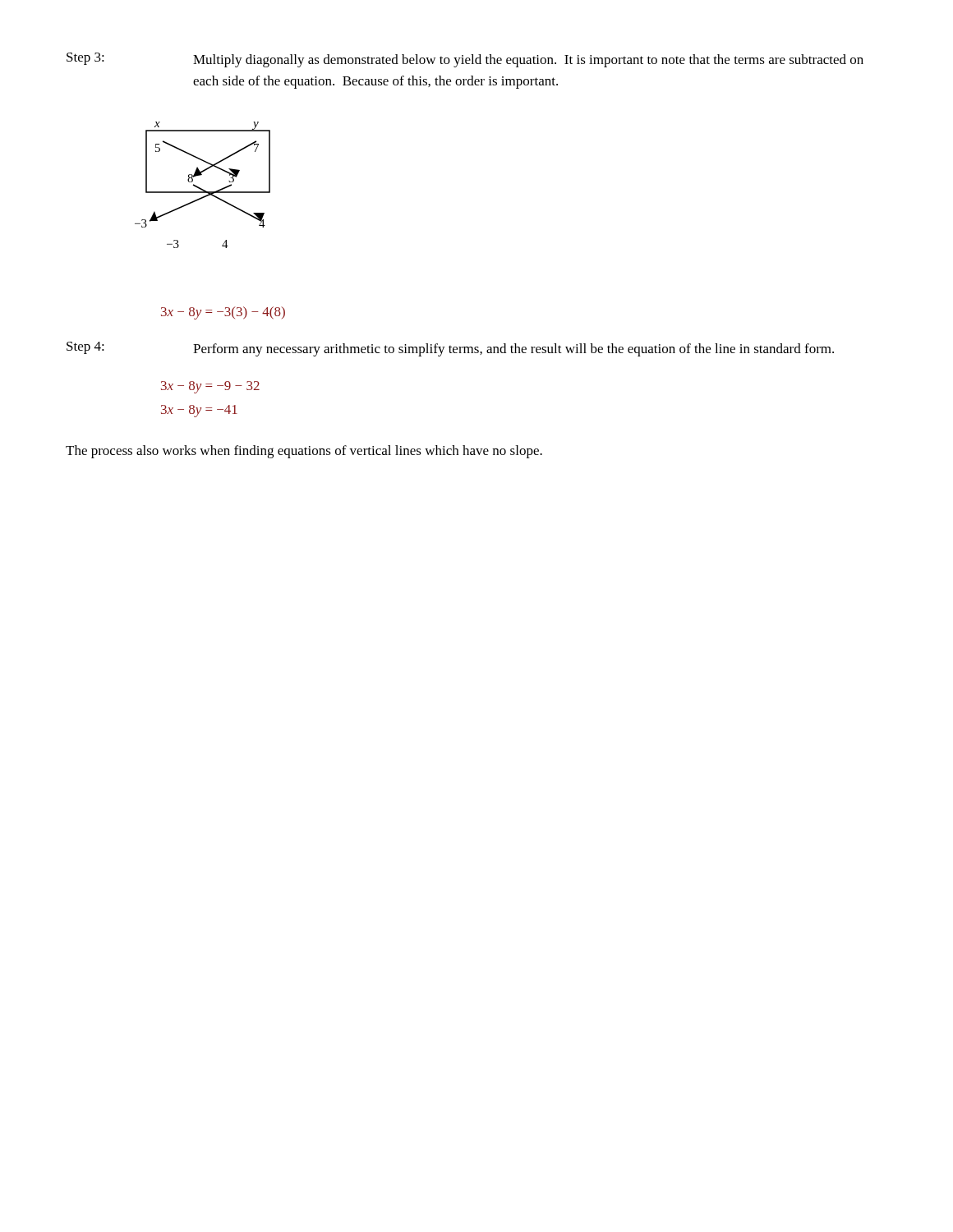Click a math figure
Image resolution: width=953 pixels, height=1232 pixels.
[x=509, y=201]
